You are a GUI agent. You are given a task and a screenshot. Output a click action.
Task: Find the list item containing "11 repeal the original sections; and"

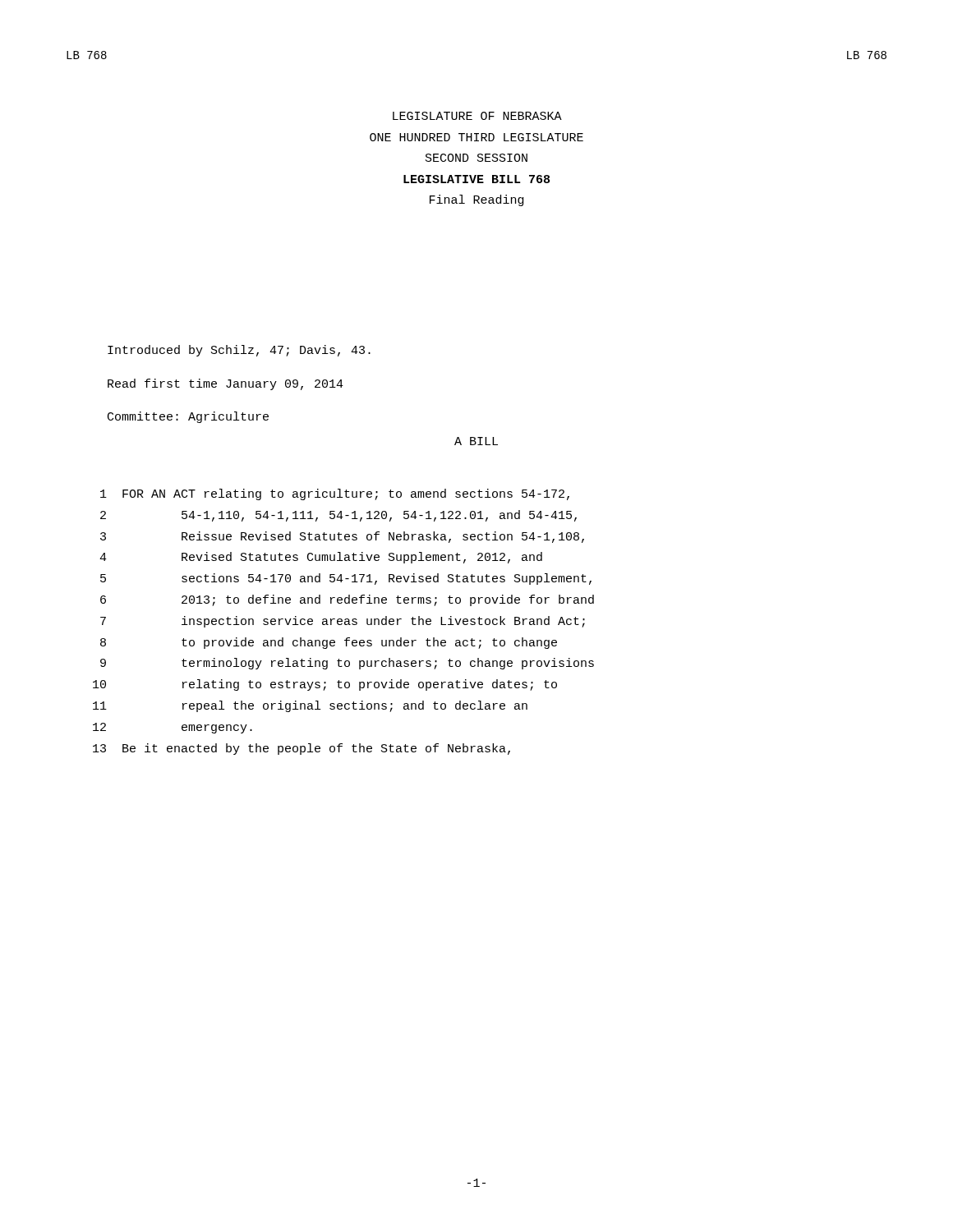(476, 707)
